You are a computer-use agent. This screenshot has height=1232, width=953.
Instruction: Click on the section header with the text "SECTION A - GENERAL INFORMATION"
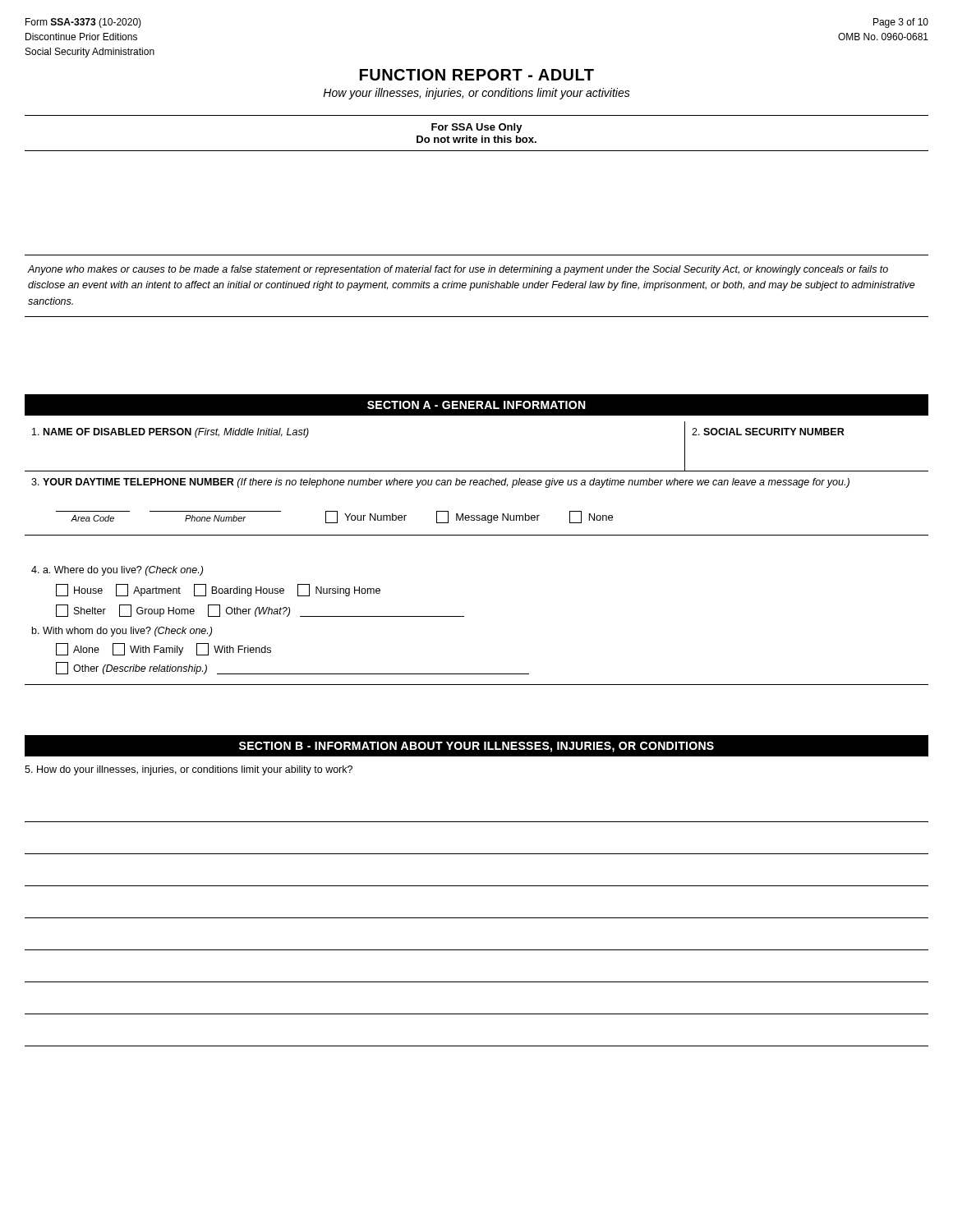click(x=476, y=405)
